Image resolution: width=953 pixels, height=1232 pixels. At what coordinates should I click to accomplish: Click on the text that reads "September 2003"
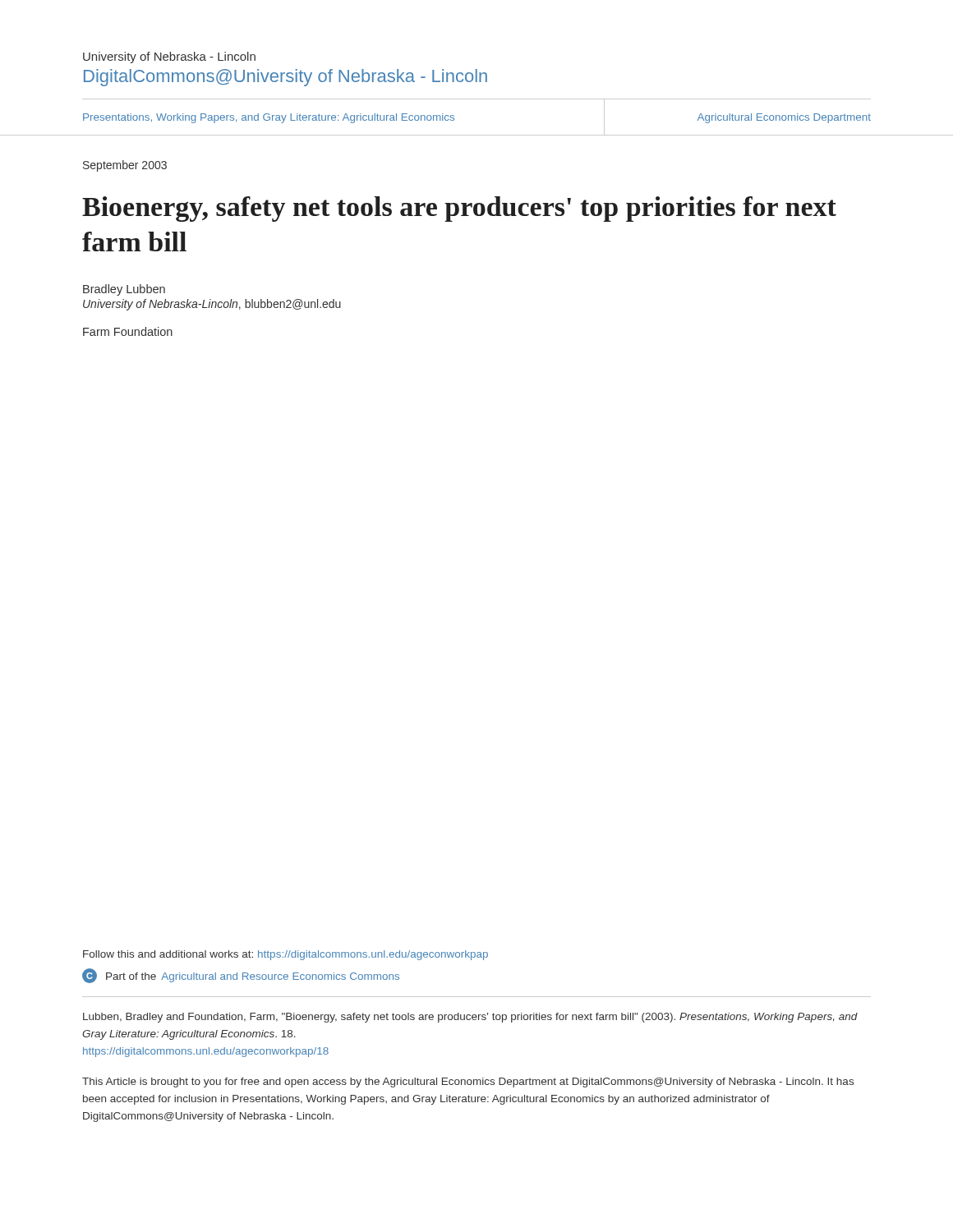click(125, 165)
